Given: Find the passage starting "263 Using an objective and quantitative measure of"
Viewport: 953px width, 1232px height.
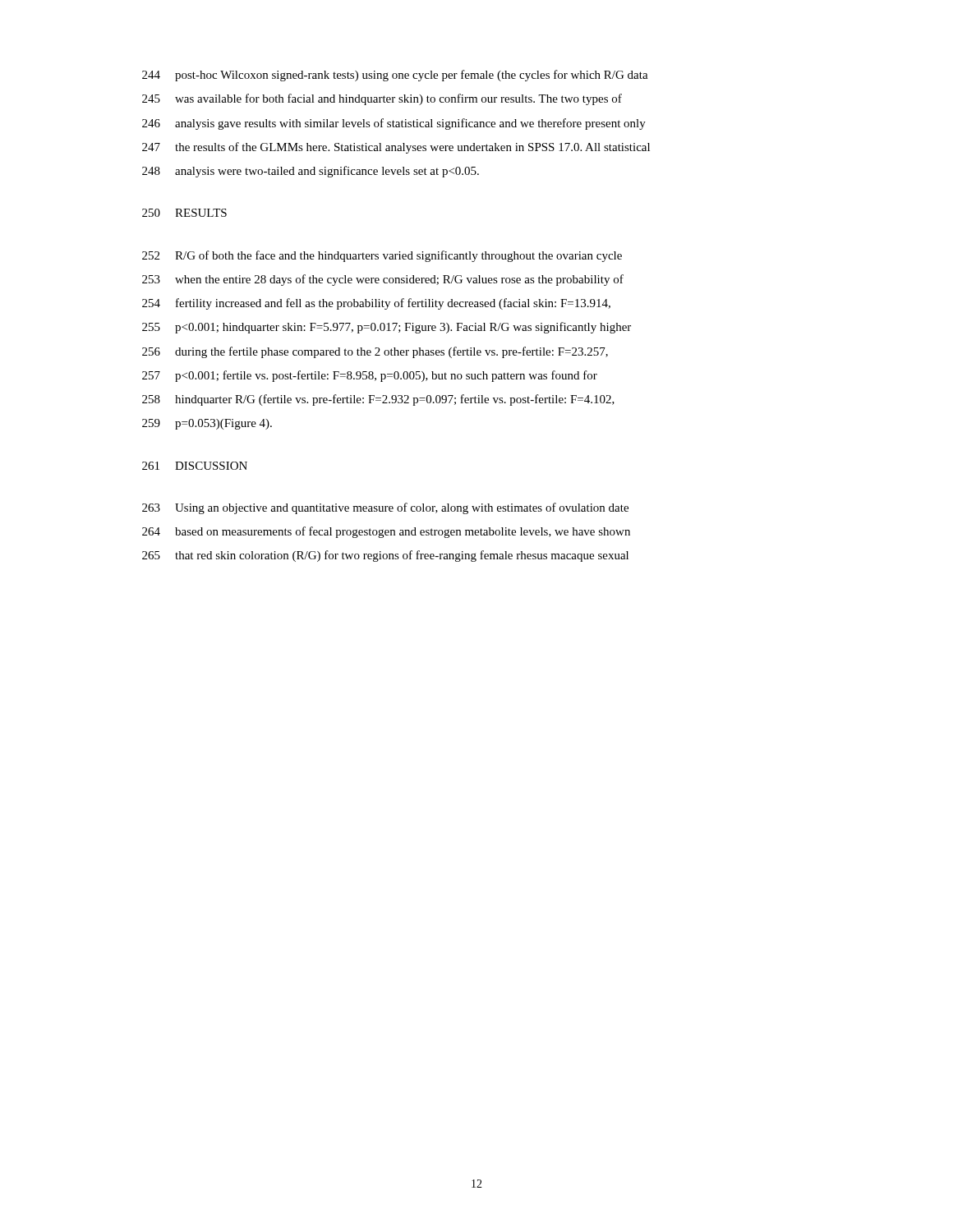Looking at the screenshot, I should point(476,508).
